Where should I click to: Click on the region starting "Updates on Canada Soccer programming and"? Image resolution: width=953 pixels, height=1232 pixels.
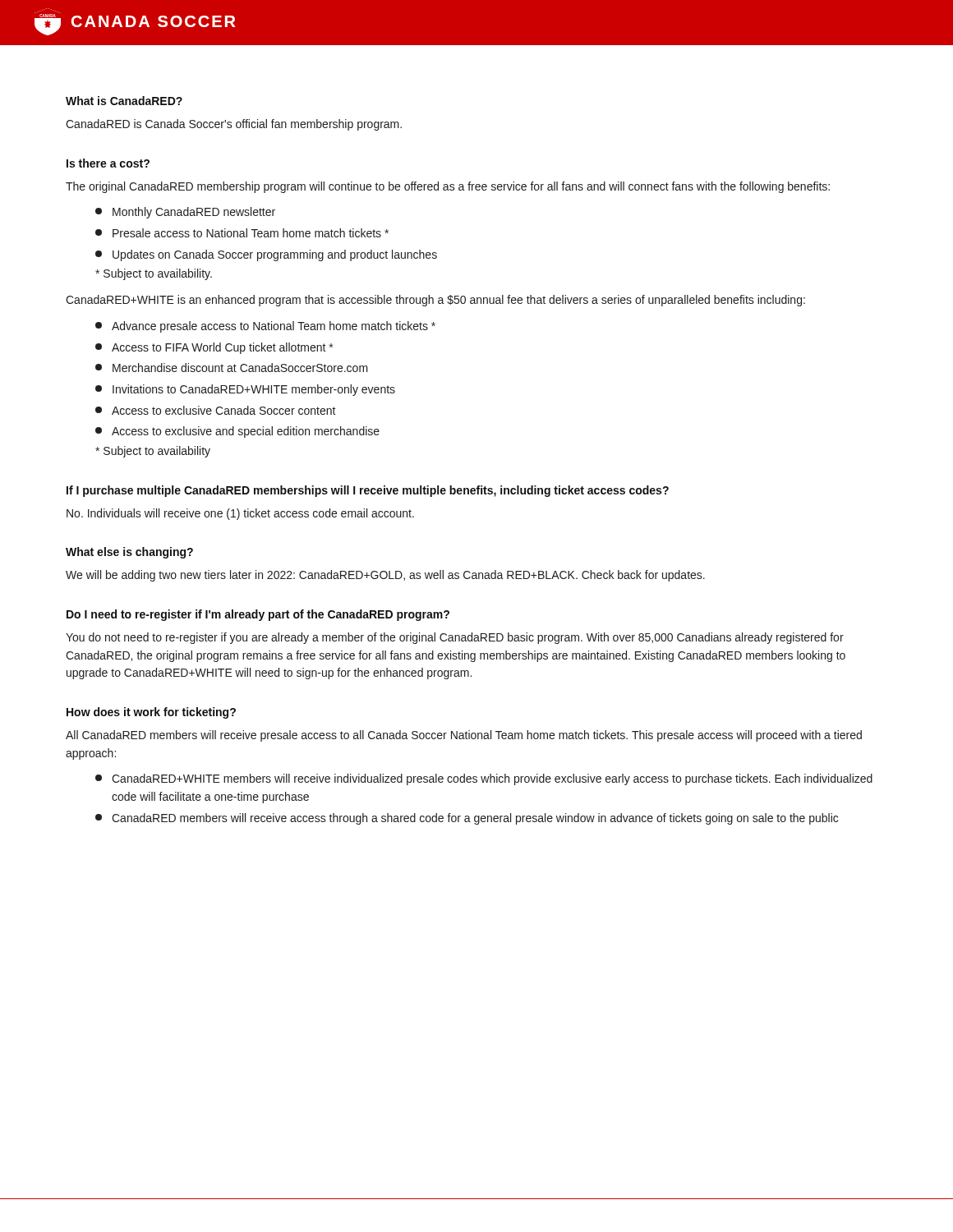point(266,255)
